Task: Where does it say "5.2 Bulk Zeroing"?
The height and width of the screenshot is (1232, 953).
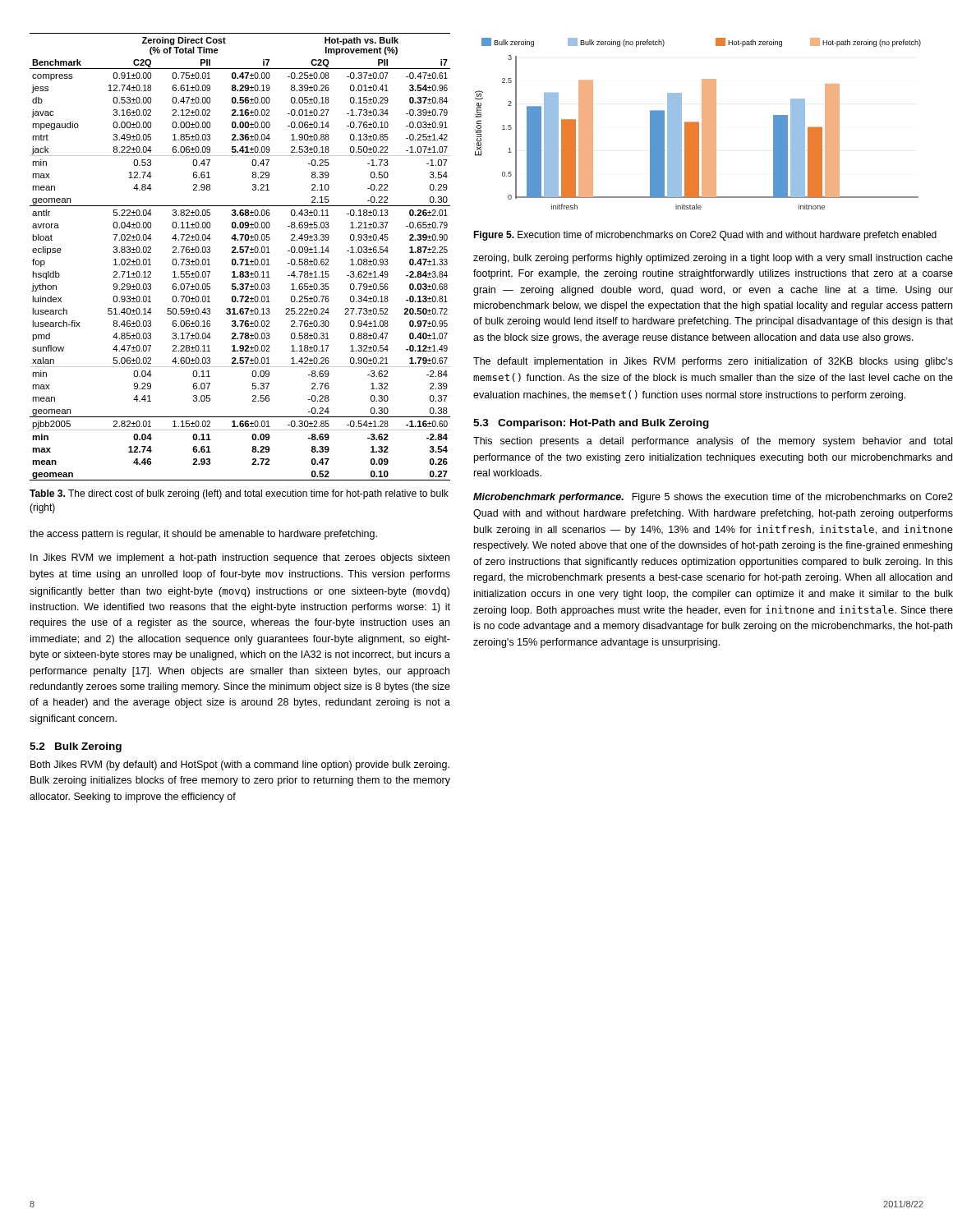Action: 76,746
